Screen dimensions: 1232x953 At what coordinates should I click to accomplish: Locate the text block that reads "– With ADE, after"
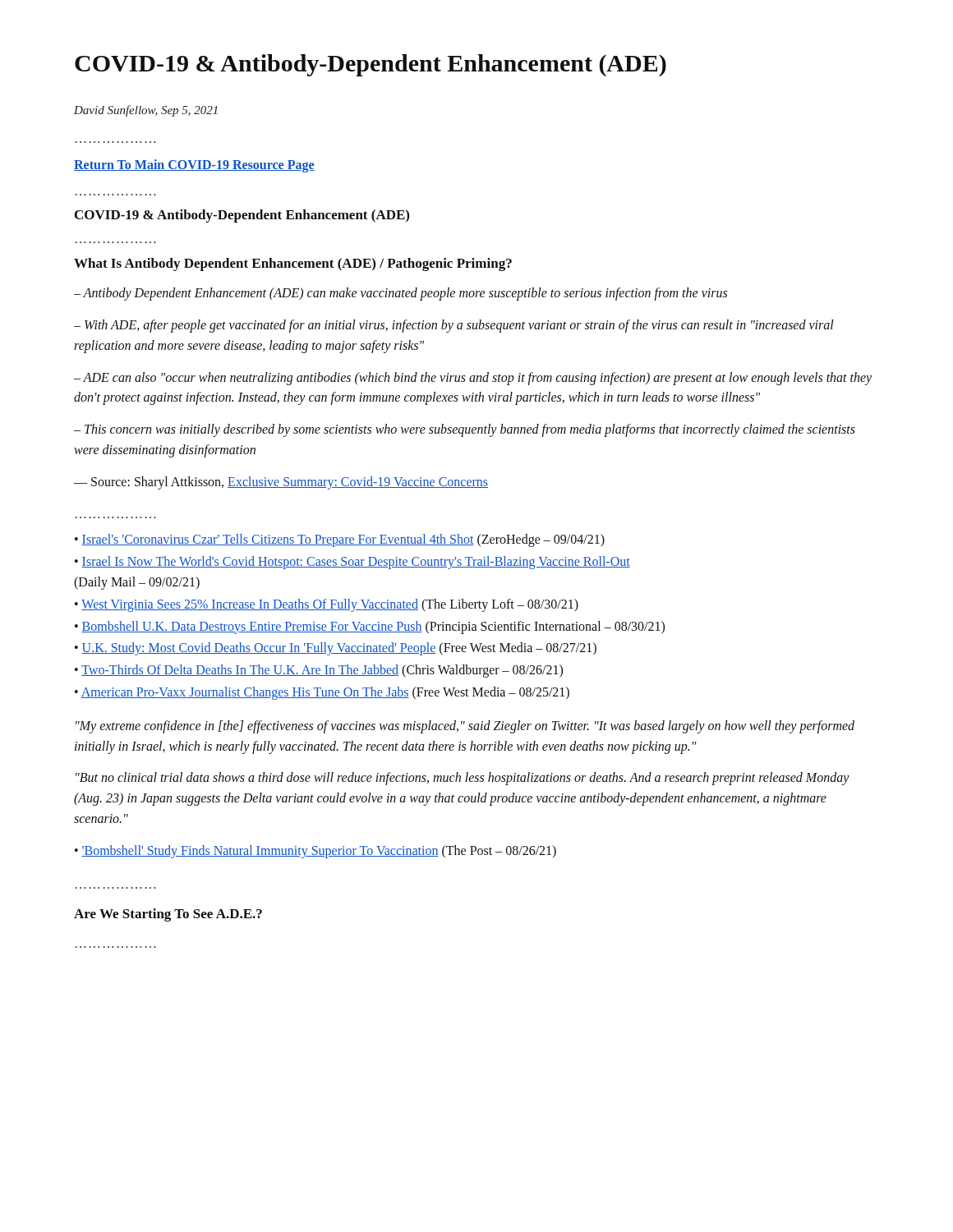click(476, 336)
